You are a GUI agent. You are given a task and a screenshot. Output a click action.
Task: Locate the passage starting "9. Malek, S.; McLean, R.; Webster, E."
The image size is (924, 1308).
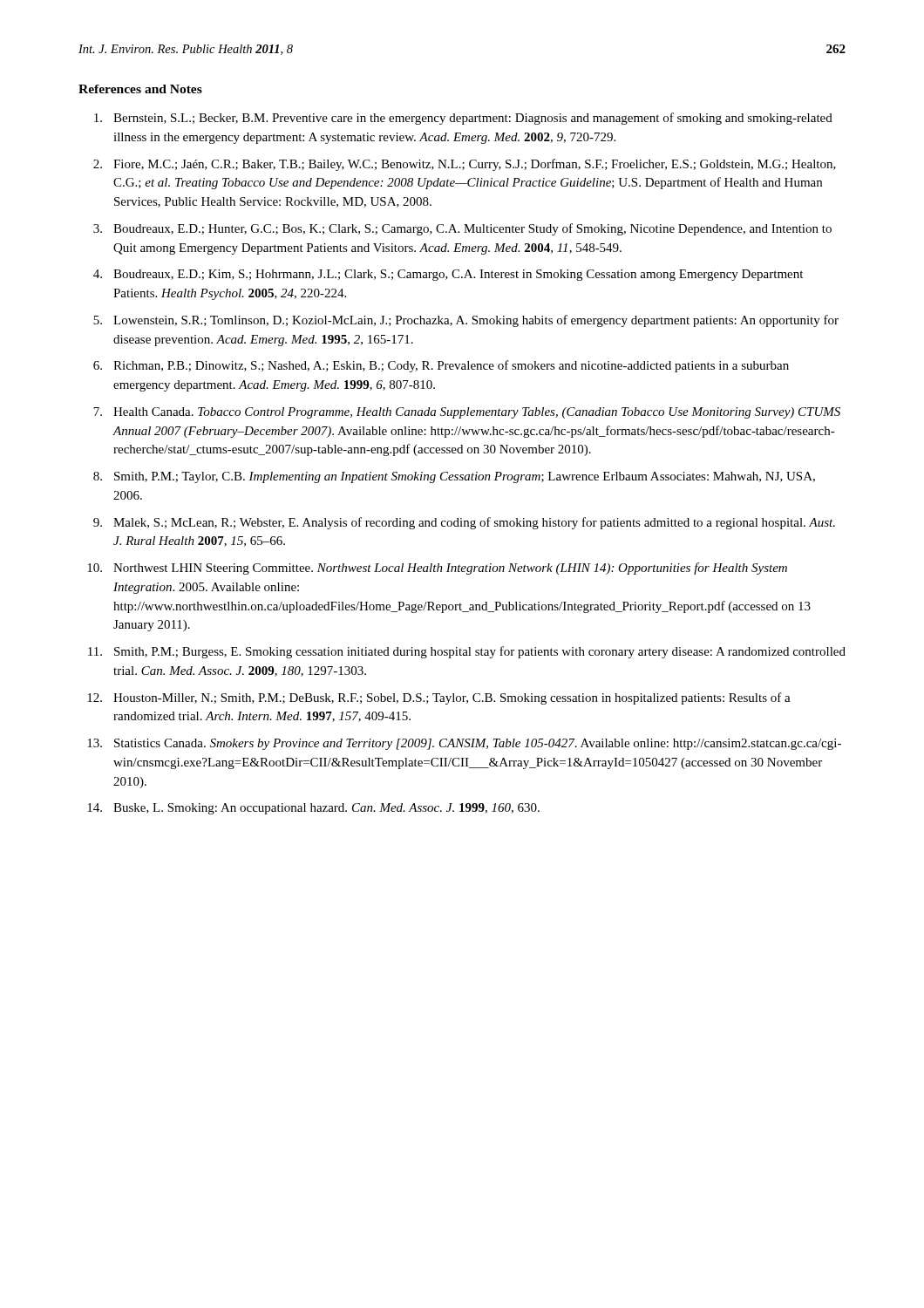462,532
